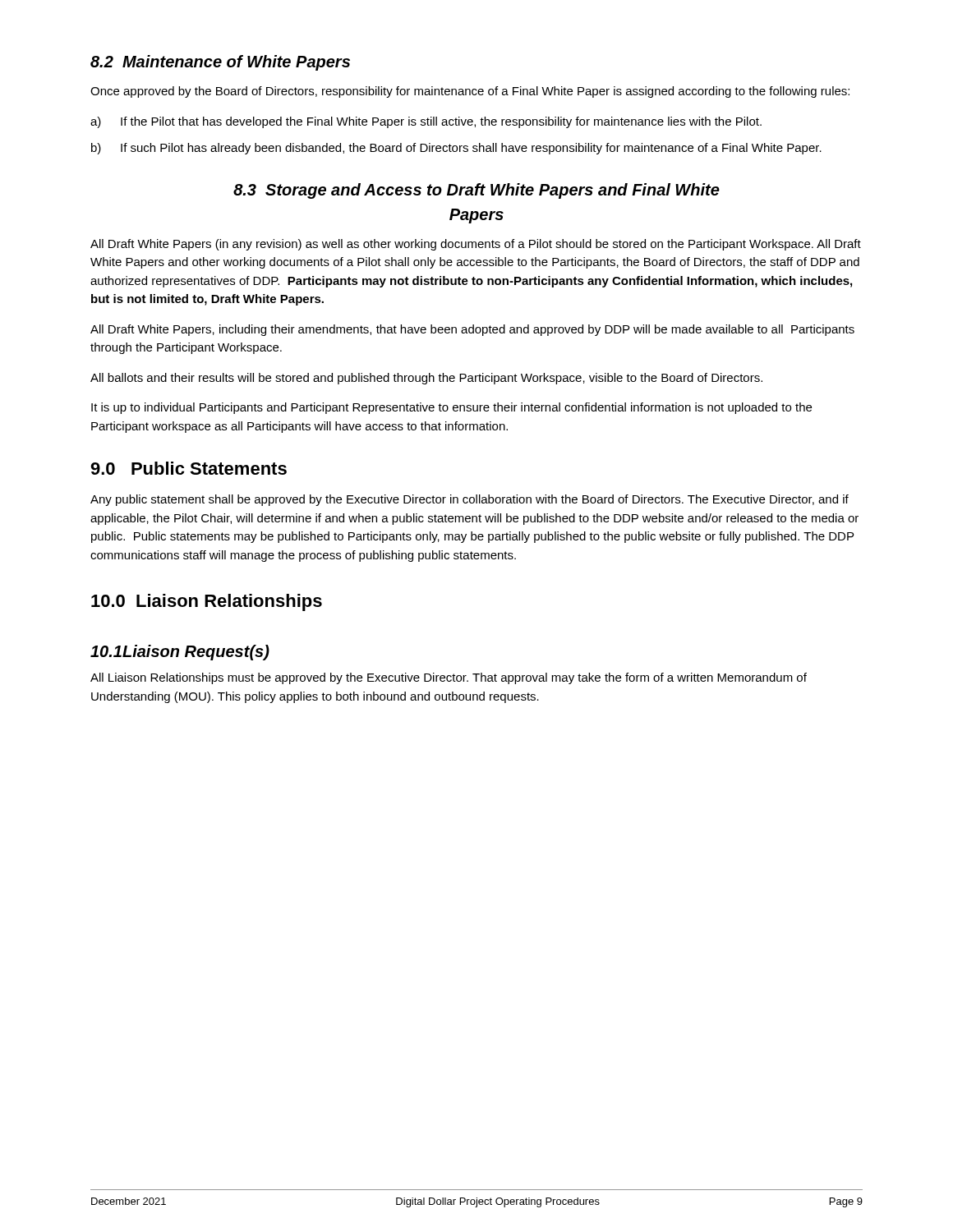953x1232 pixels.
Task: Locate the block of text that opens with "Any public statement shall be"
Action: pos(476,527)
